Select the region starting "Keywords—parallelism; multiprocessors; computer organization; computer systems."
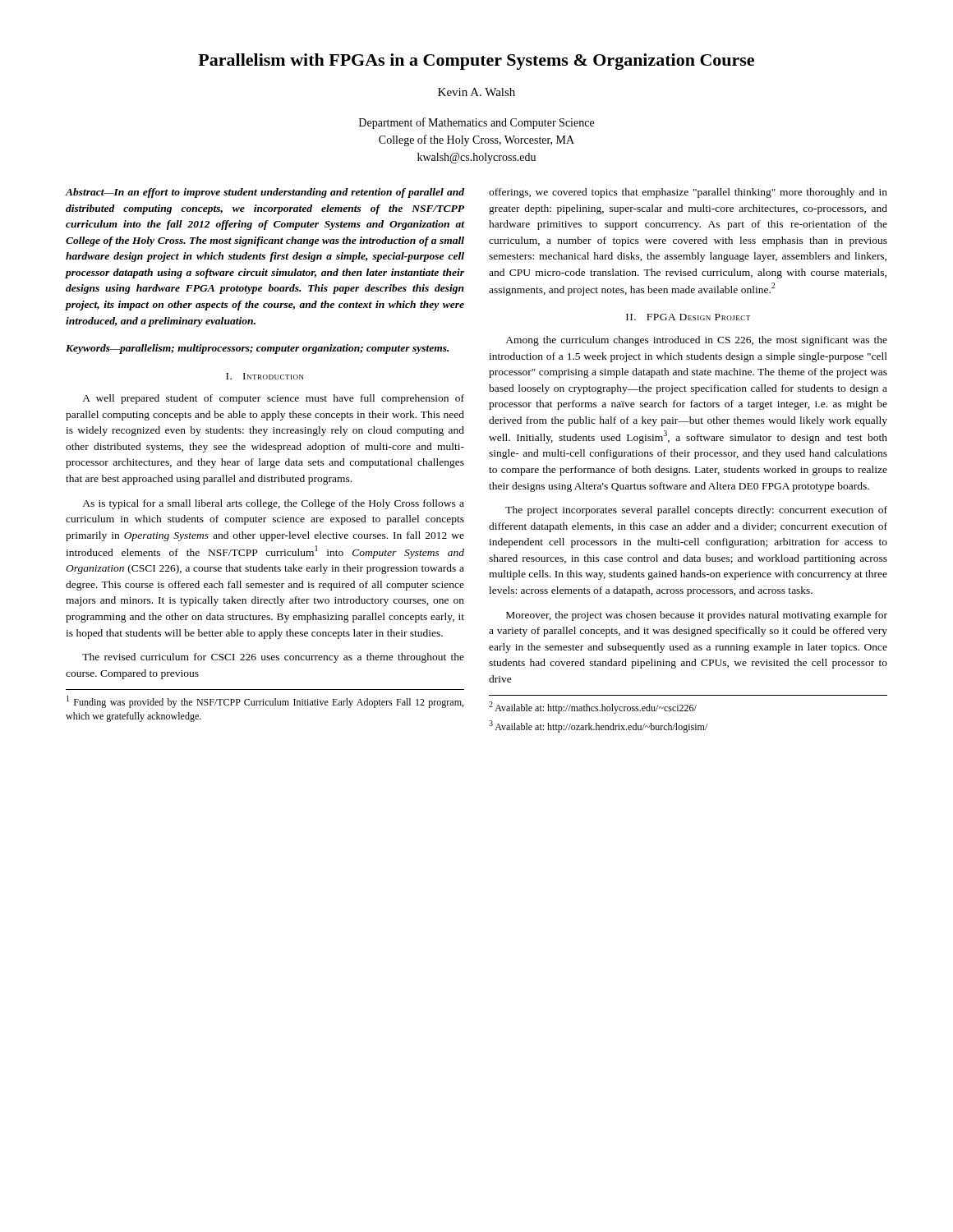 [x=265, y=348]
